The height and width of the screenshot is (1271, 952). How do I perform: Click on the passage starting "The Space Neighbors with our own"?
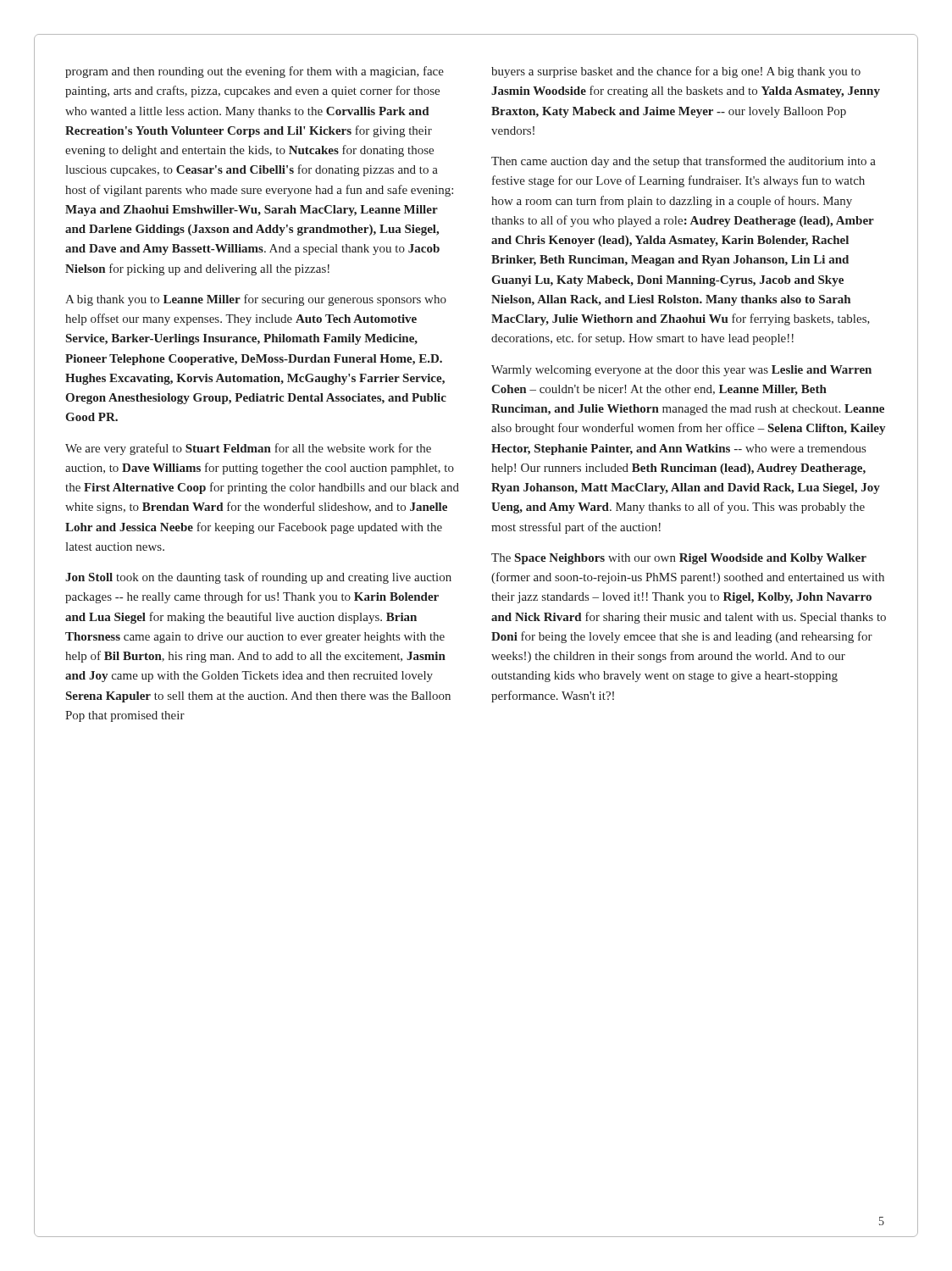click(x=689, y=627)
